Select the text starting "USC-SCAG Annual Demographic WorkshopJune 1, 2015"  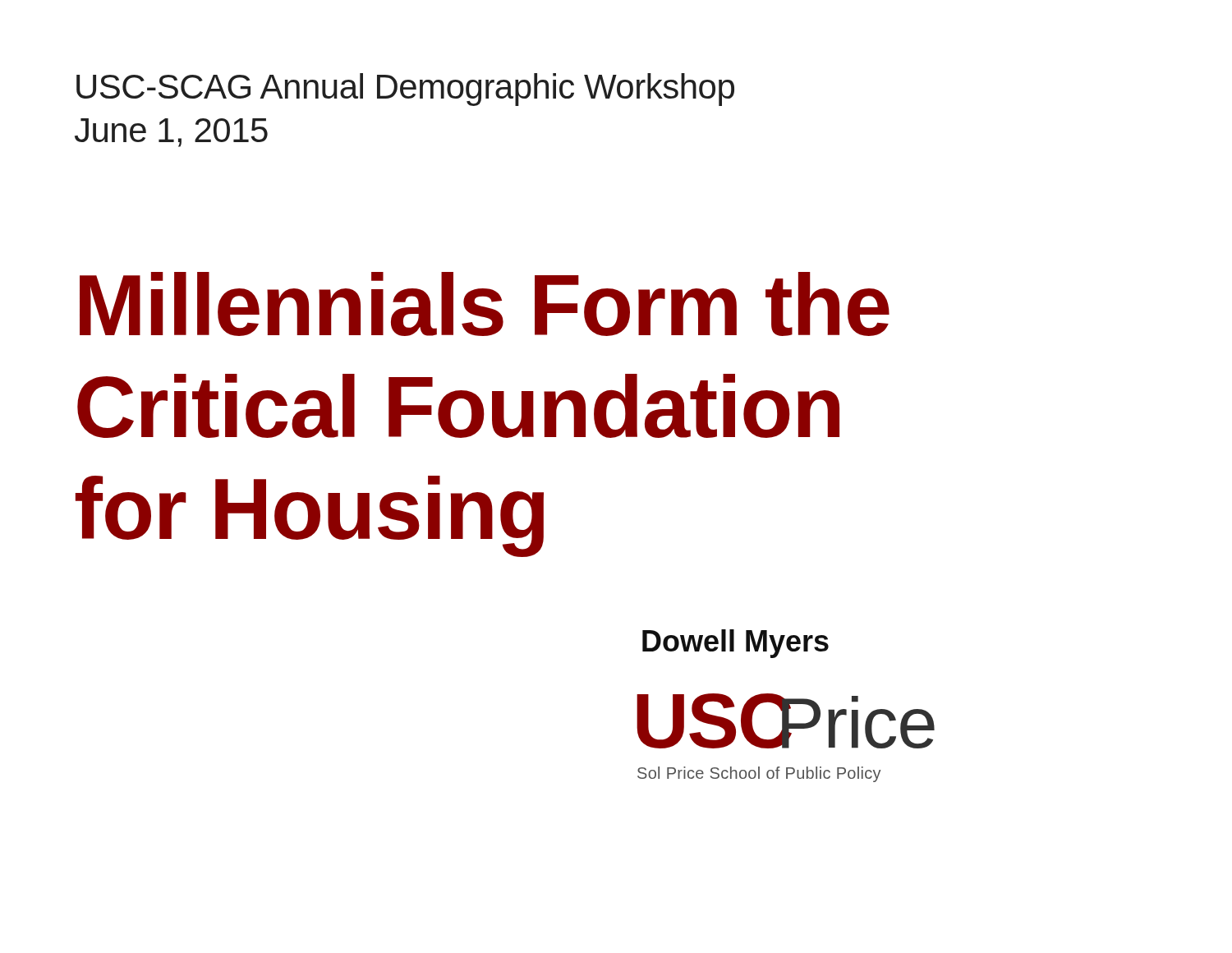coord(405,108)
